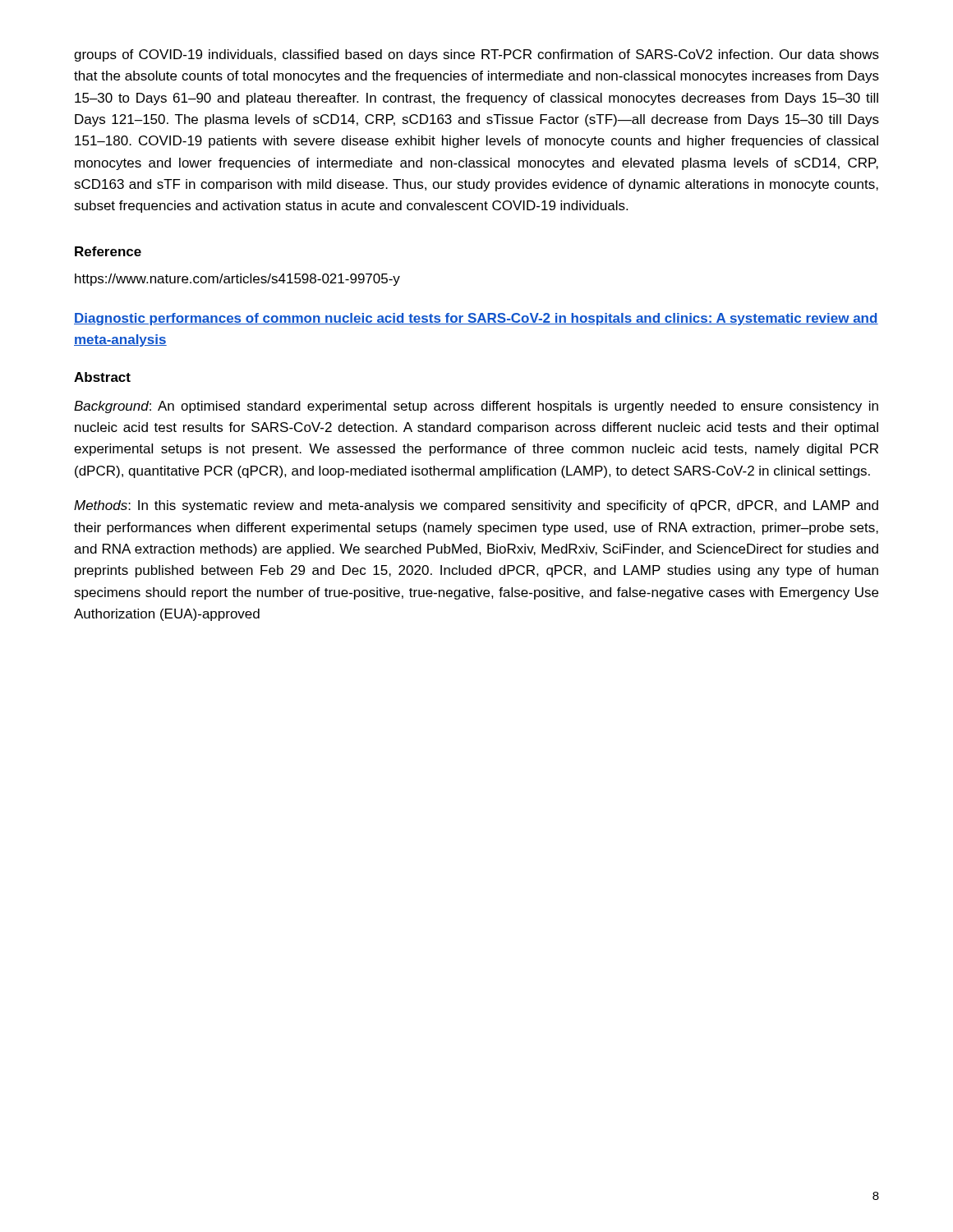The width and height of the screenshot is (953, 1232).
Task: Find the element starting "Diagnostic performances of common nucleic acid tests"
Action: click(476, 329)
